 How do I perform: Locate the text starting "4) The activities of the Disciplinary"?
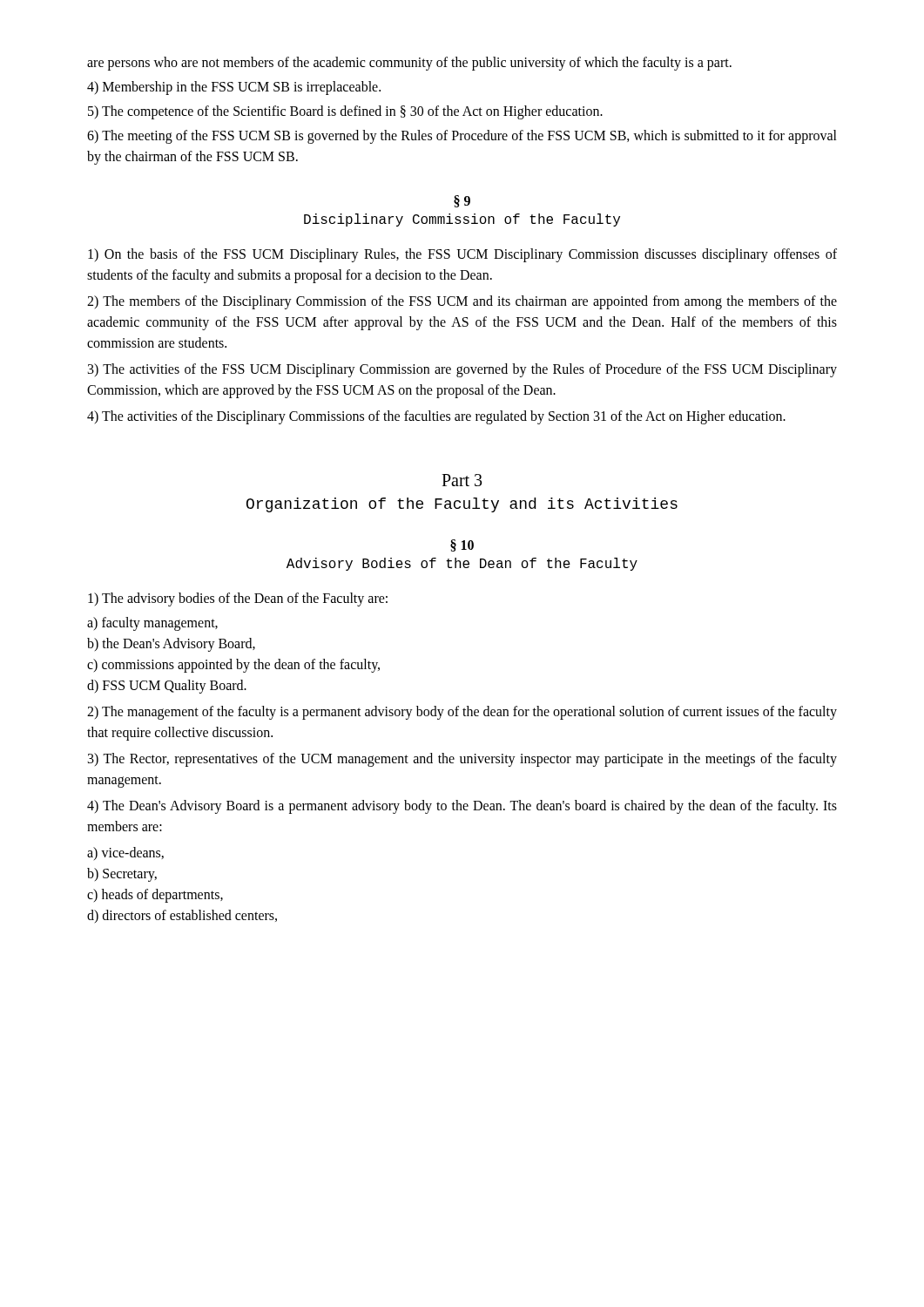pos(437,416)
